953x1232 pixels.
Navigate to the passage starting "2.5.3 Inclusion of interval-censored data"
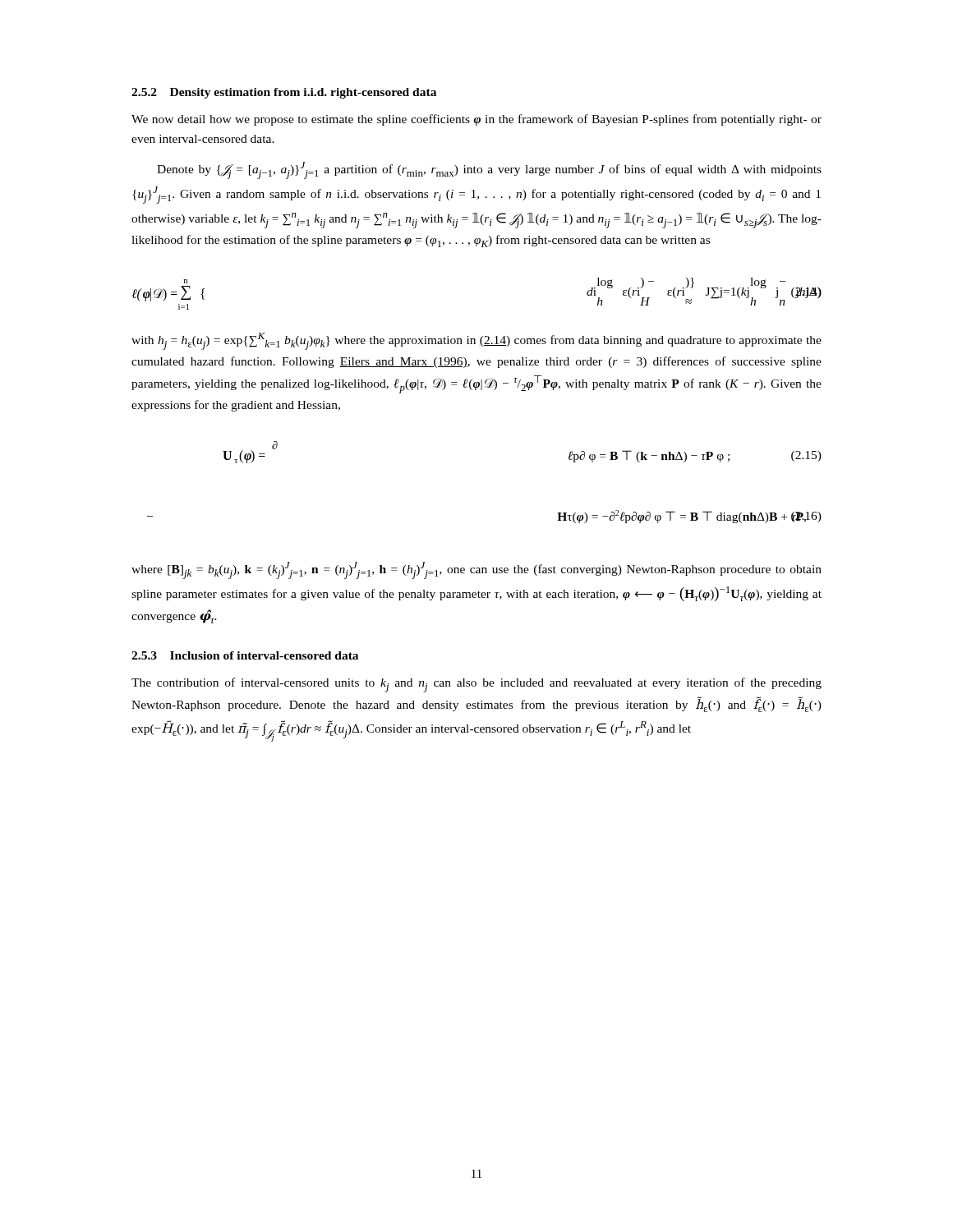click(245, 655)
